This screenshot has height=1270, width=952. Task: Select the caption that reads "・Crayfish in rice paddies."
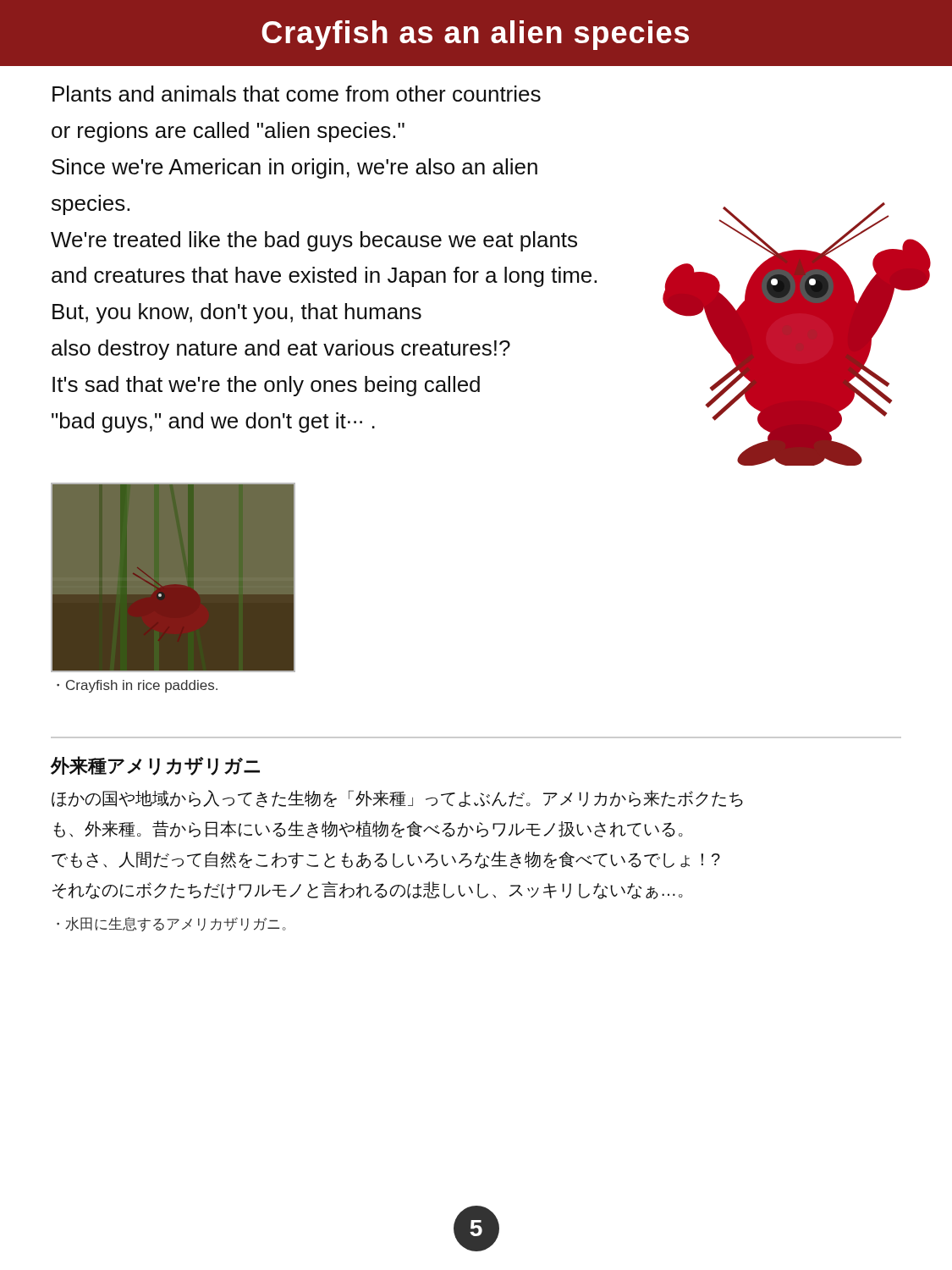pyautogui.click(x=135, y=685)
